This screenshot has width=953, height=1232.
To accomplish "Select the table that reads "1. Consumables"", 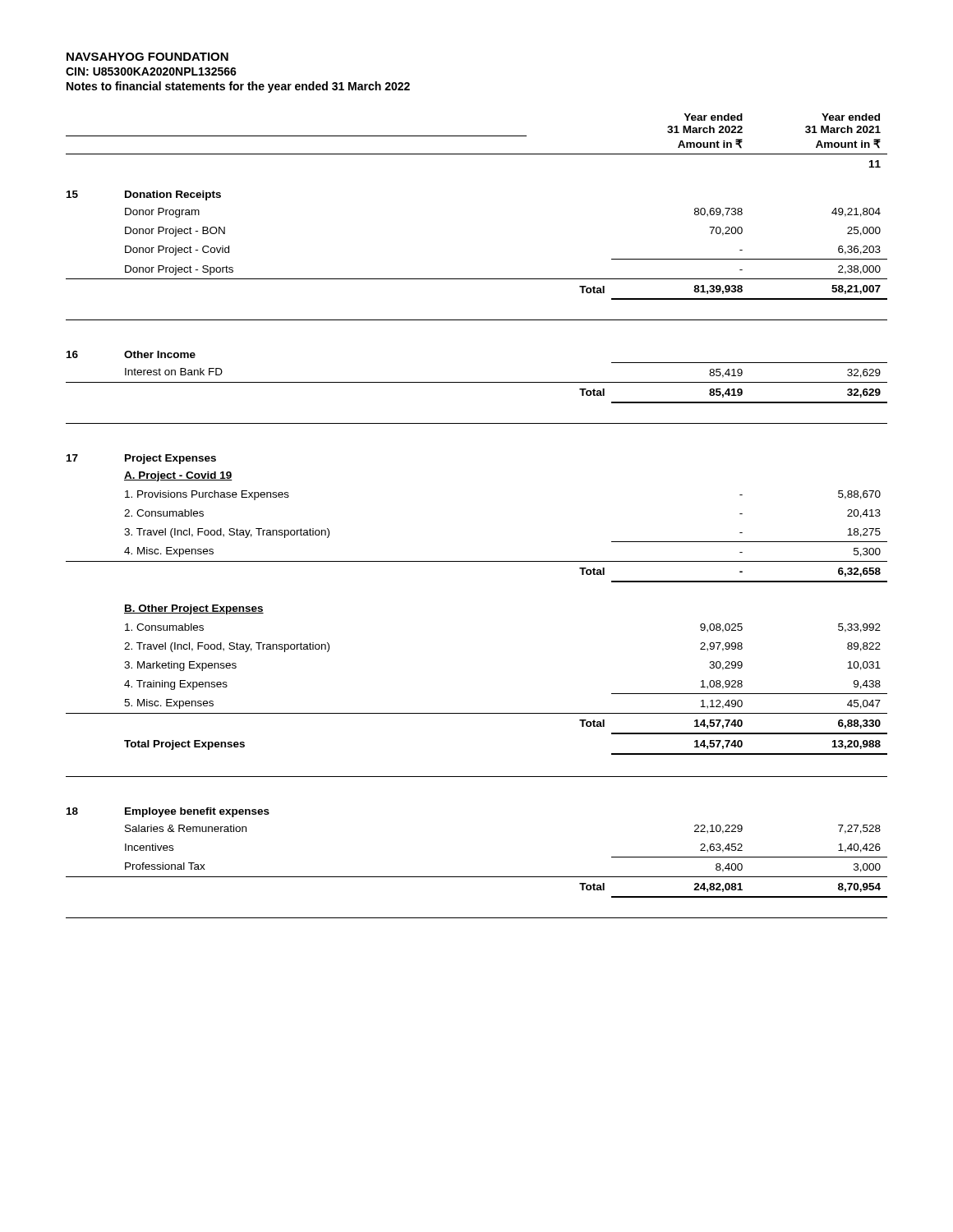I will [476, 513].
